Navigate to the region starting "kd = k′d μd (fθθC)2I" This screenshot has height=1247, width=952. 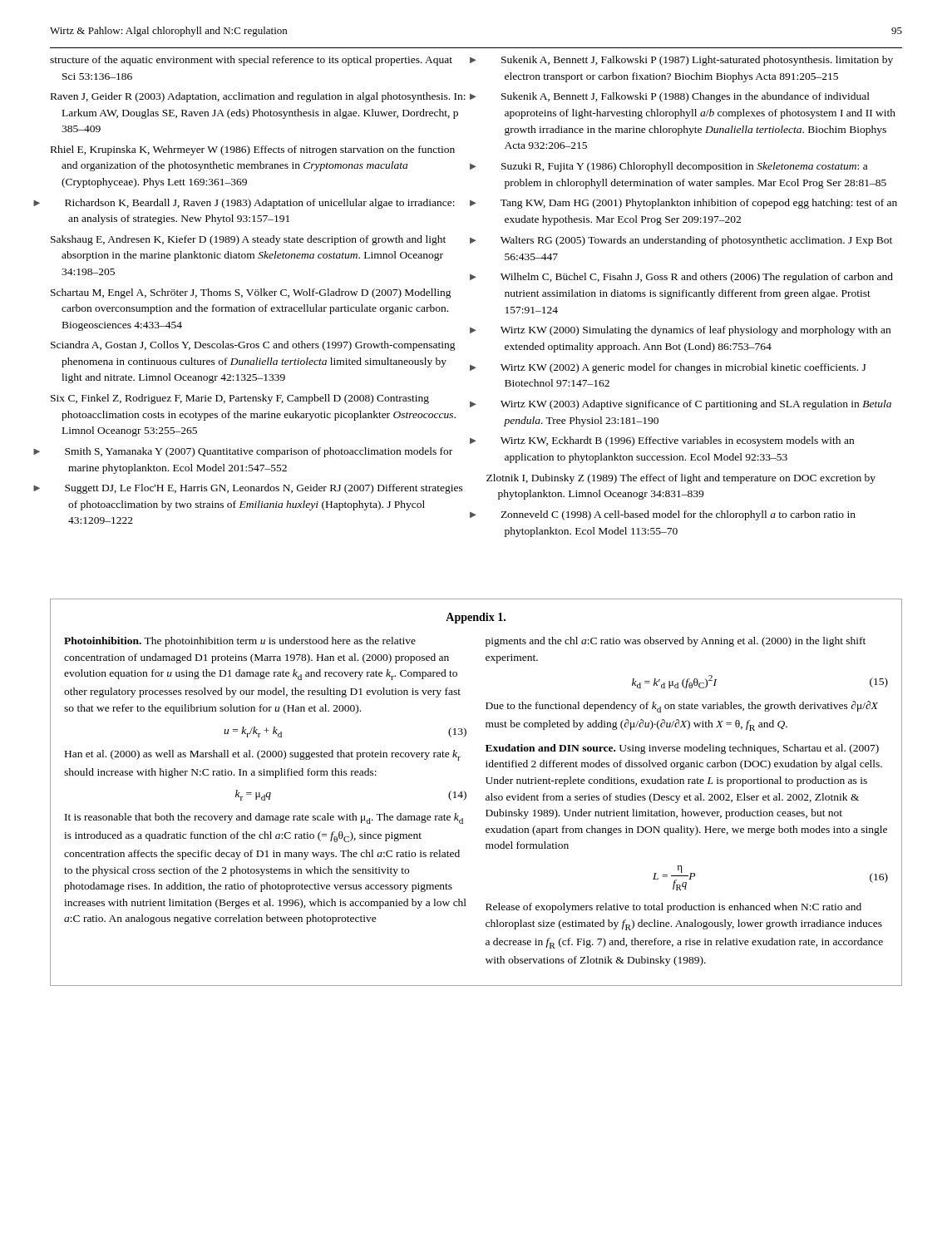click(x=687, y=682)
